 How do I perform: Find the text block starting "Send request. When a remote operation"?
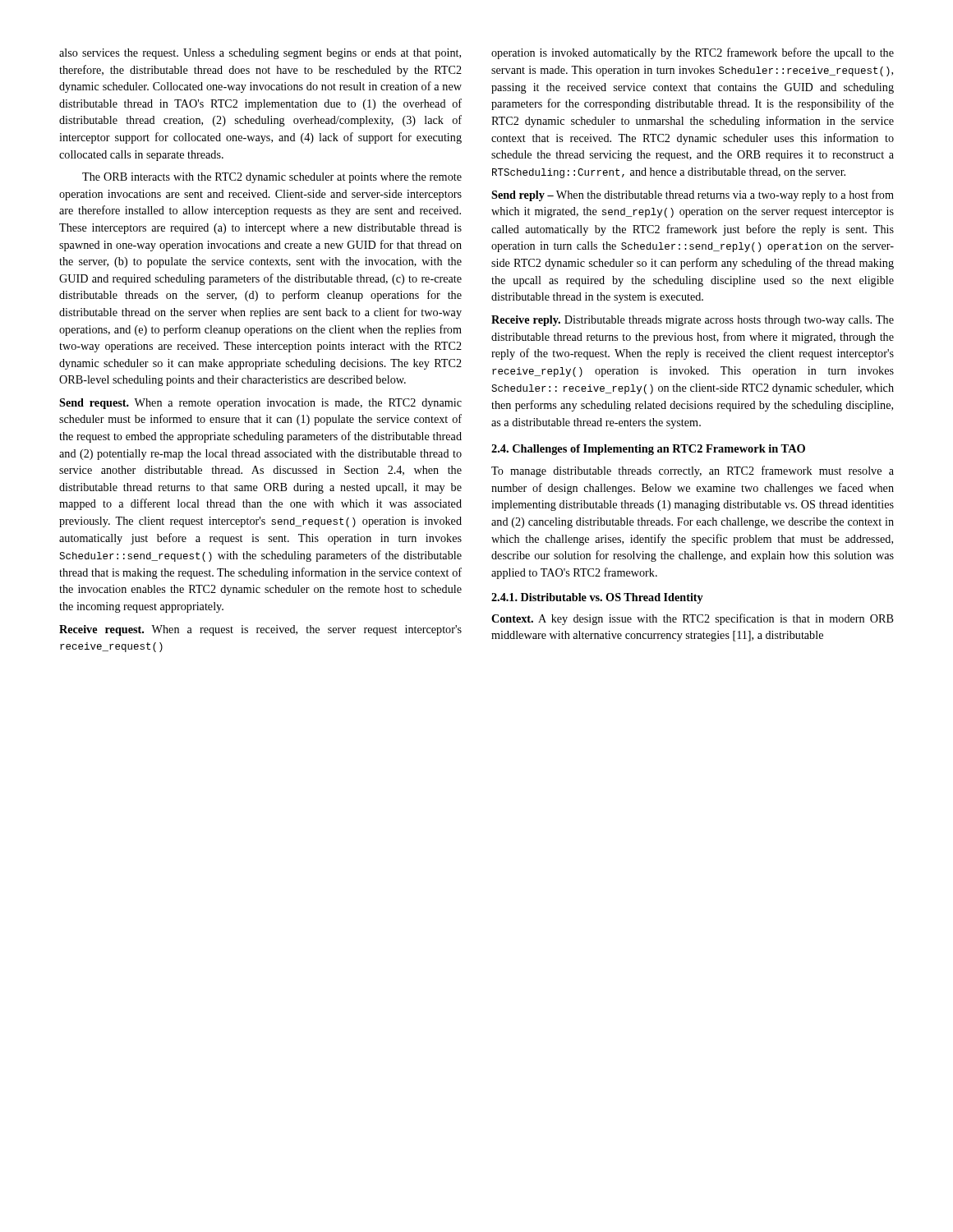(260, 505)
